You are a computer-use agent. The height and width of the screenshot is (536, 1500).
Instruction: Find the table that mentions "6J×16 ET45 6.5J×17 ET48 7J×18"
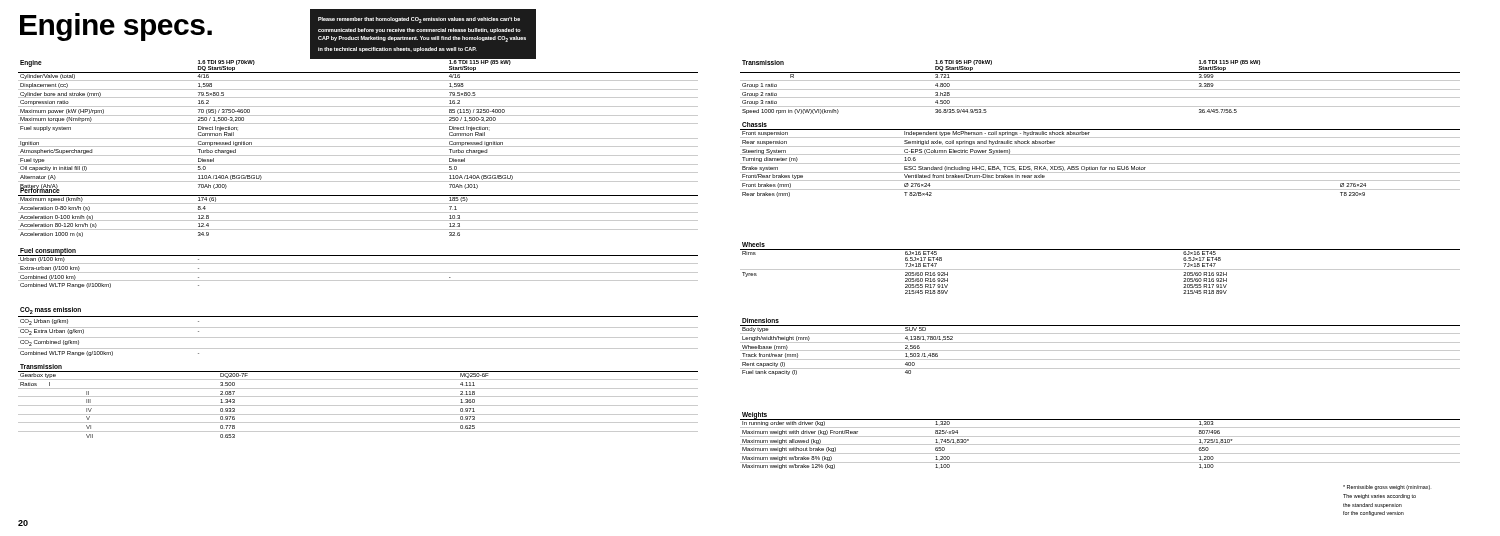click(1100, 268)
